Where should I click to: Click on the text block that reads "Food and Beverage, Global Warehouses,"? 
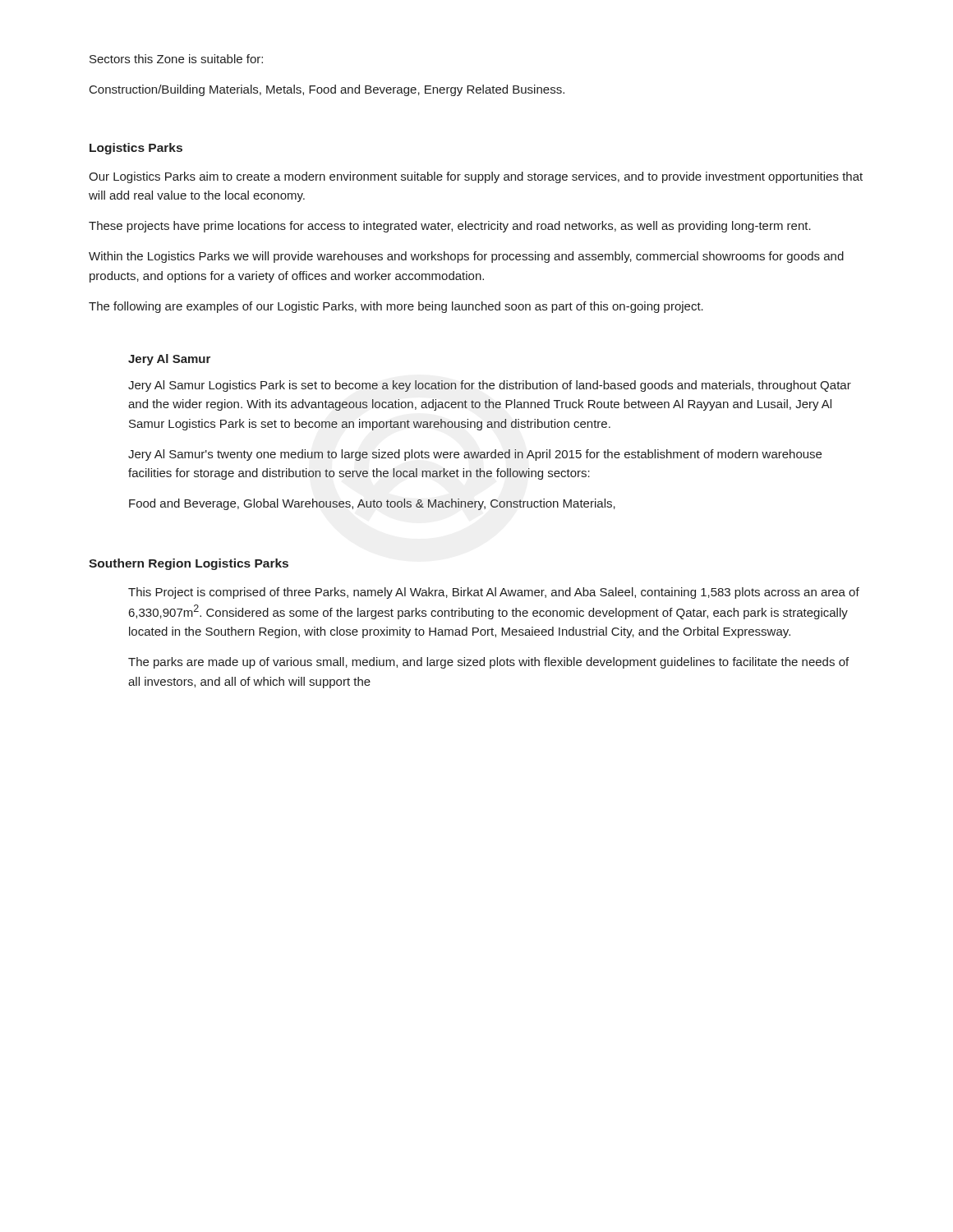click(x=372, y=503)
